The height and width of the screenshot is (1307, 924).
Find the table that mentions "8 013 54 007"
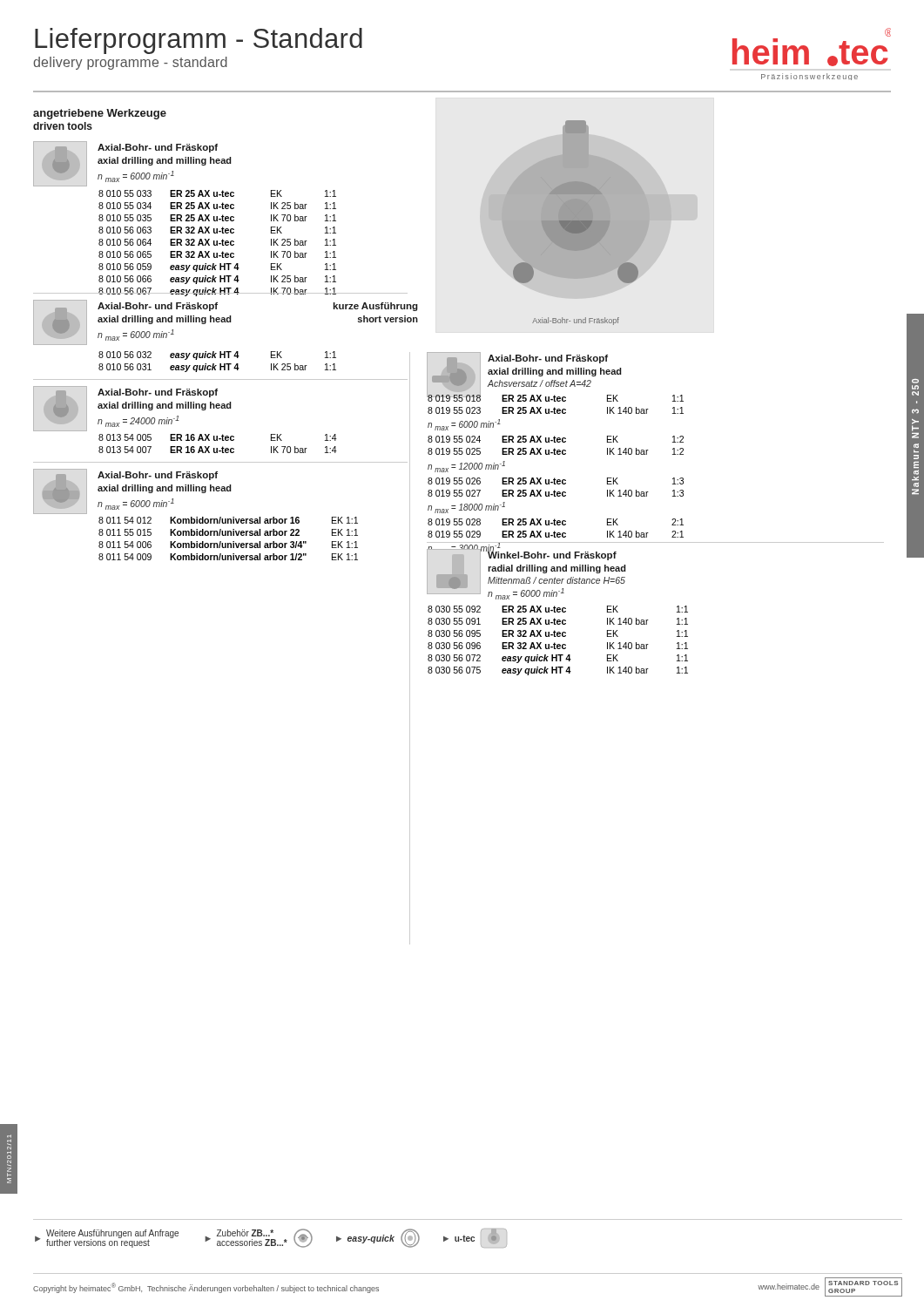[x=250, y=444]
